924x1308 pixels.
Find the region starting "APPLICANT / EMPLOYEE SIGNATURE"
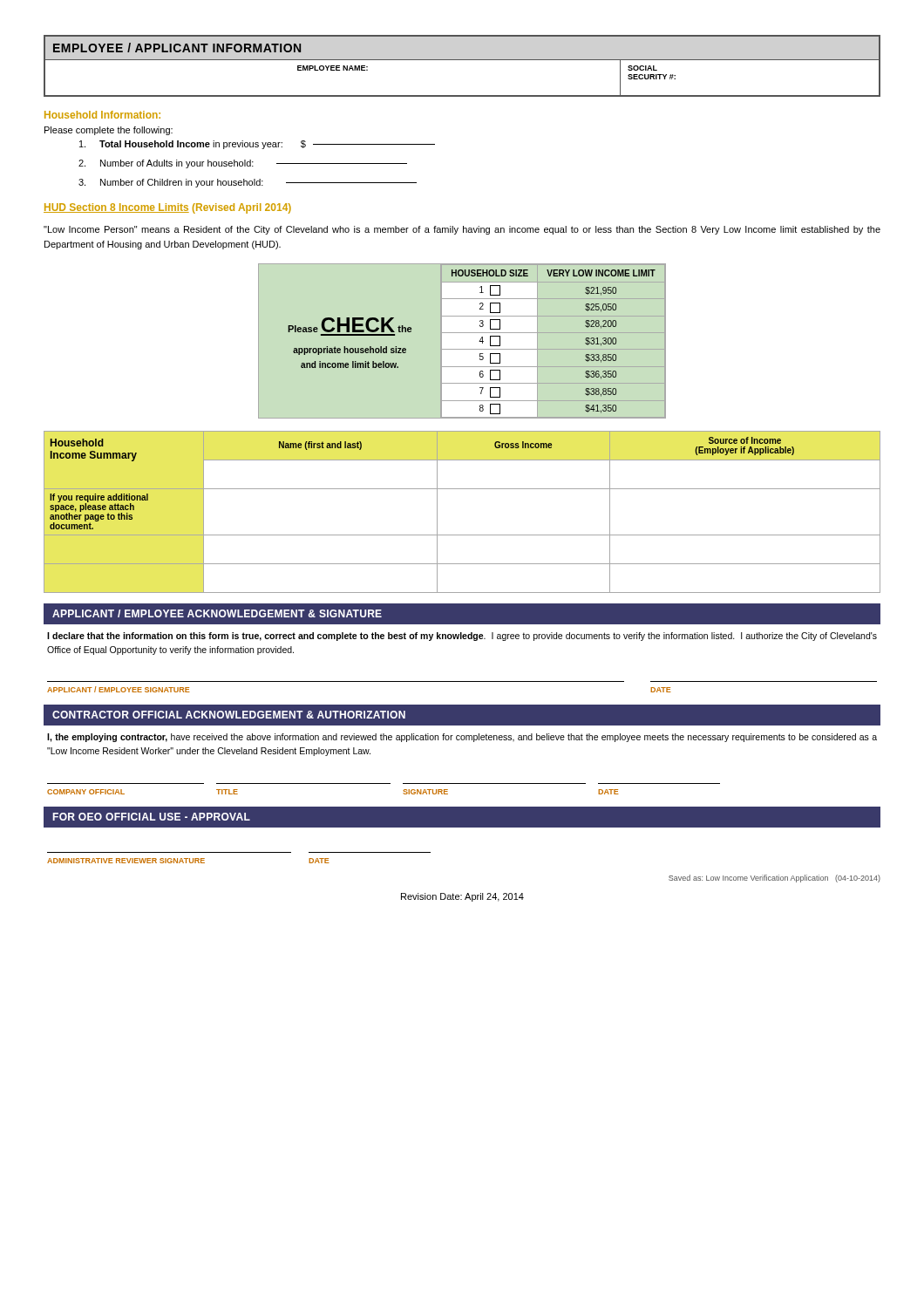pos(118,690)
